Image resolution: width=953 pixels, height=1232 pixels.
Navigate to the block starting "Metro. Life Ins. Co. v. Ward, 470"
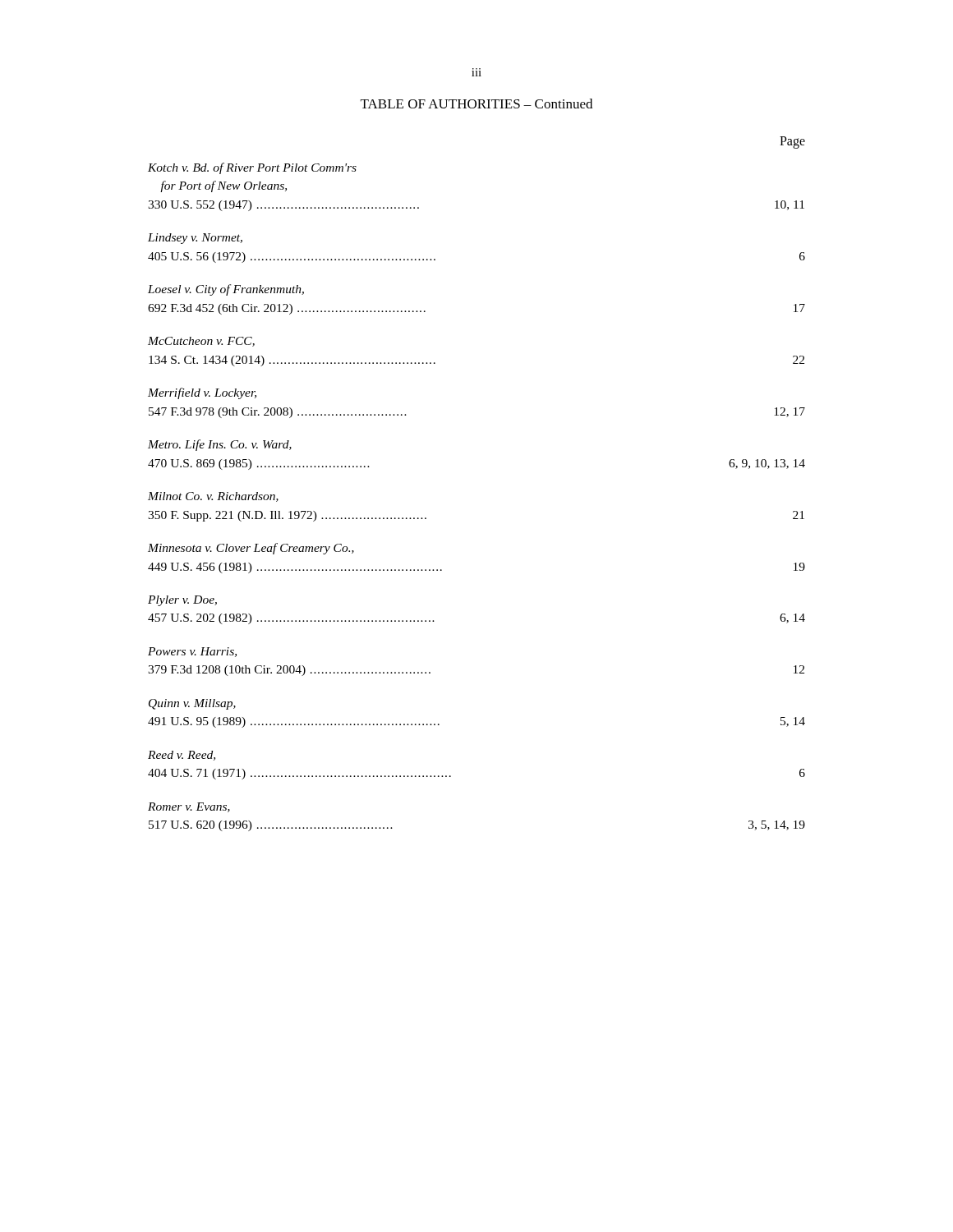[x=220, y=445]
